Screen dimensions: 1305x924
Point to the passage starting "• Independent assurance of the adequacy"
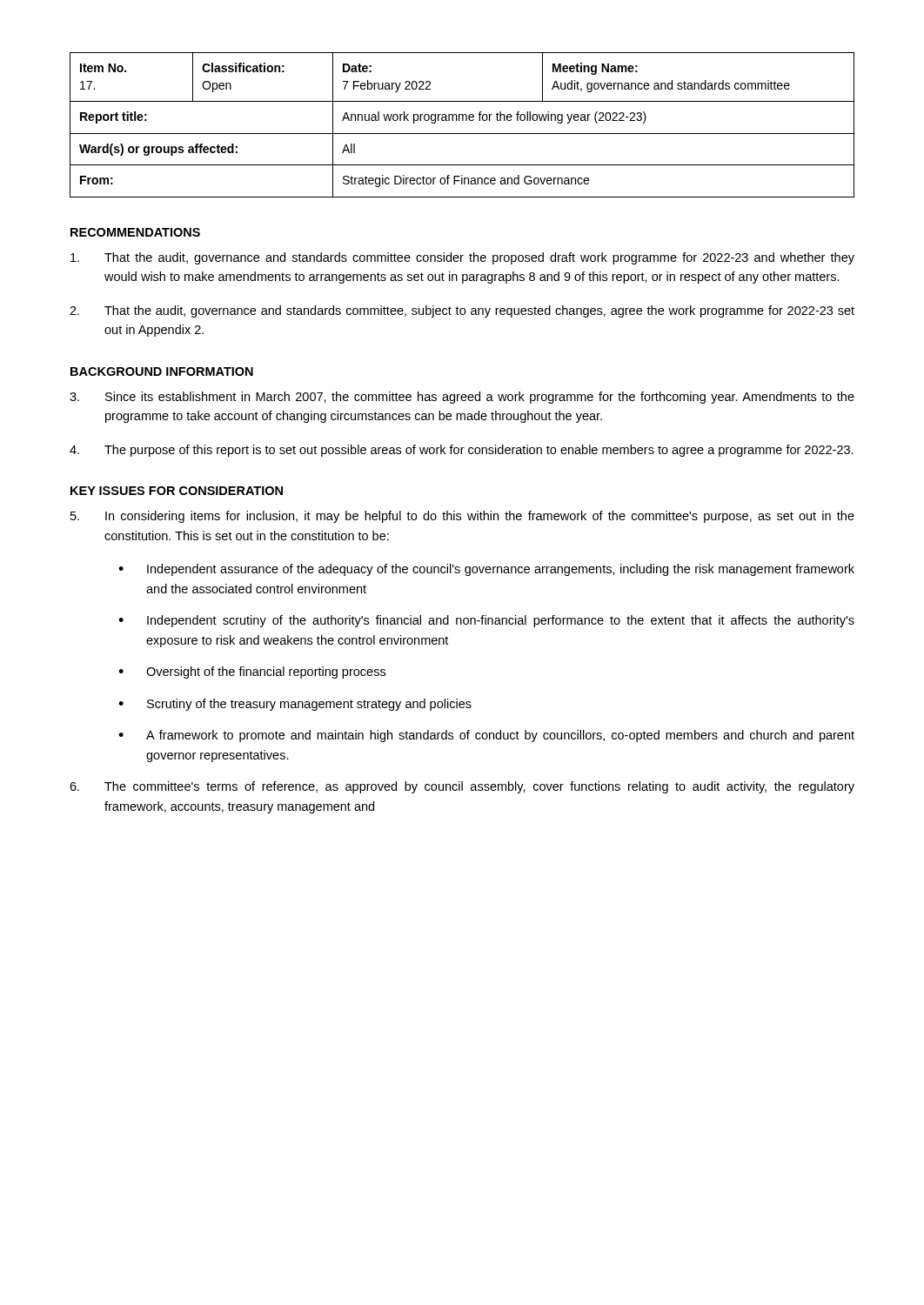coord(486,579)
